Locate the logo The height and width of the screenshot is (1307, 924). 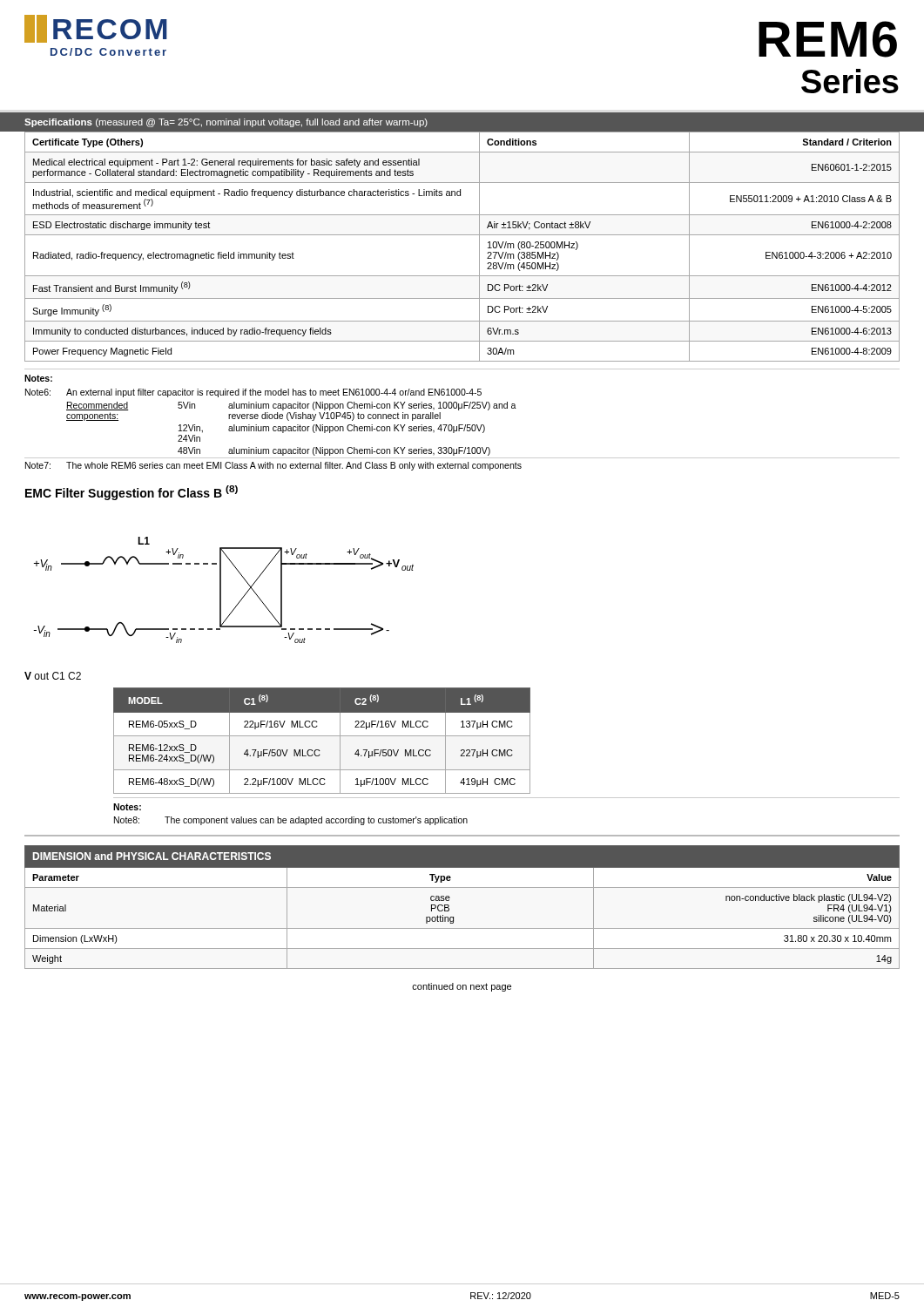(x=462, y=56)
